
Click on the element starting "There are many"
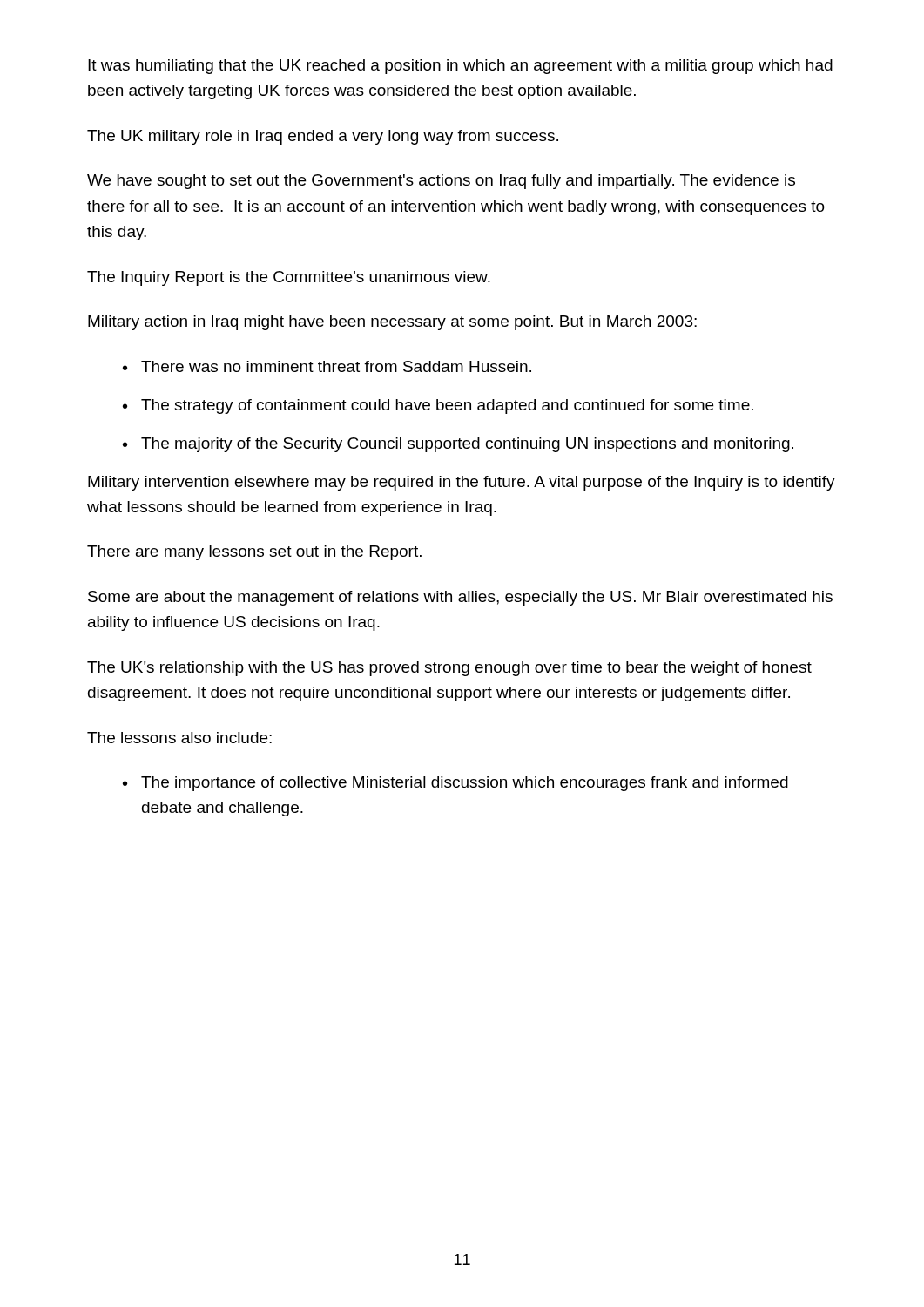255,551
